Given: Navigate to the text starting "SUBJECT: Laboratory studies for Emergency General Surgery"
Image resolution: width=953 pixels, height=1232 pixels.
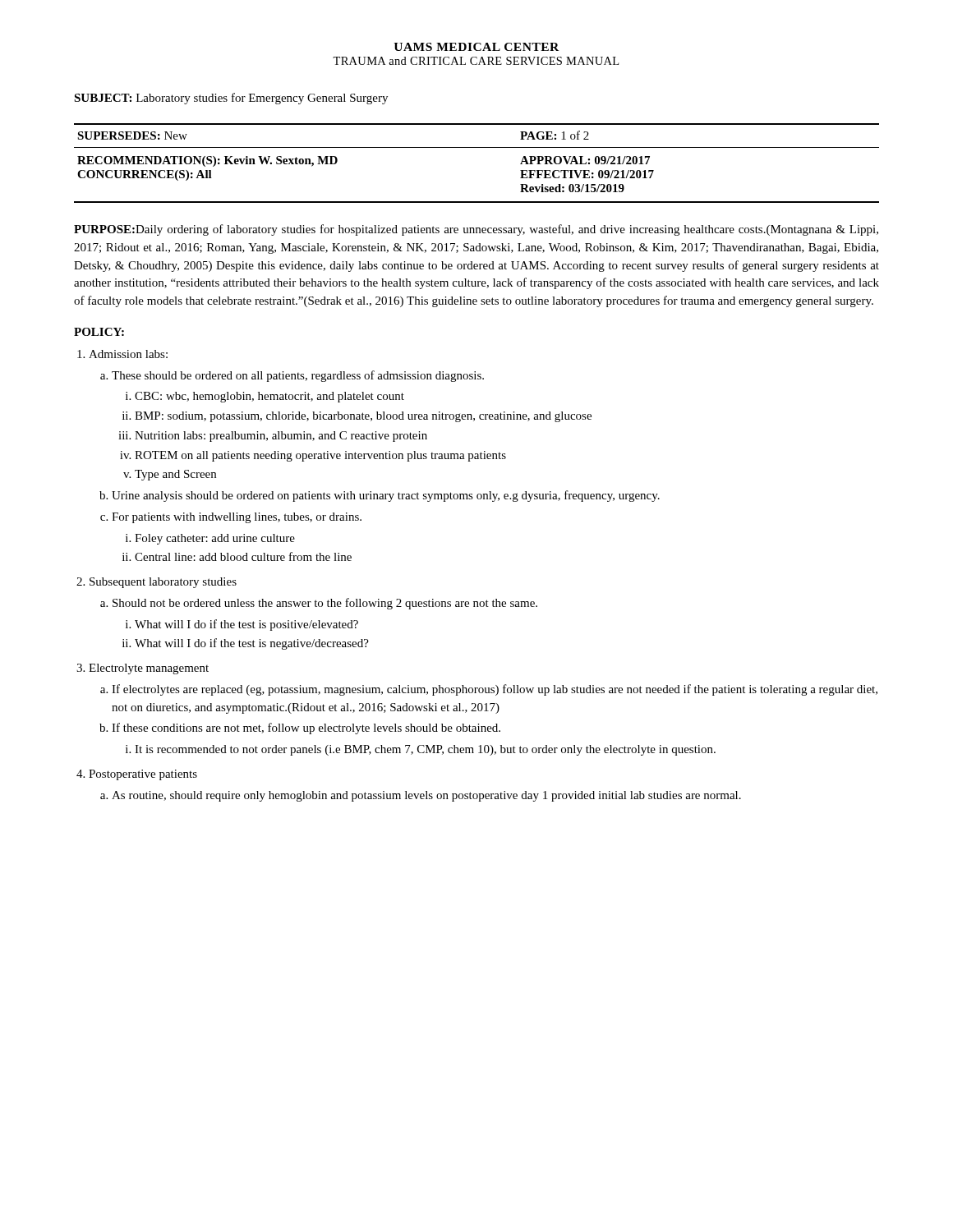Looking at the screenshot, I should pyautogui.click(x=231, y=98).
